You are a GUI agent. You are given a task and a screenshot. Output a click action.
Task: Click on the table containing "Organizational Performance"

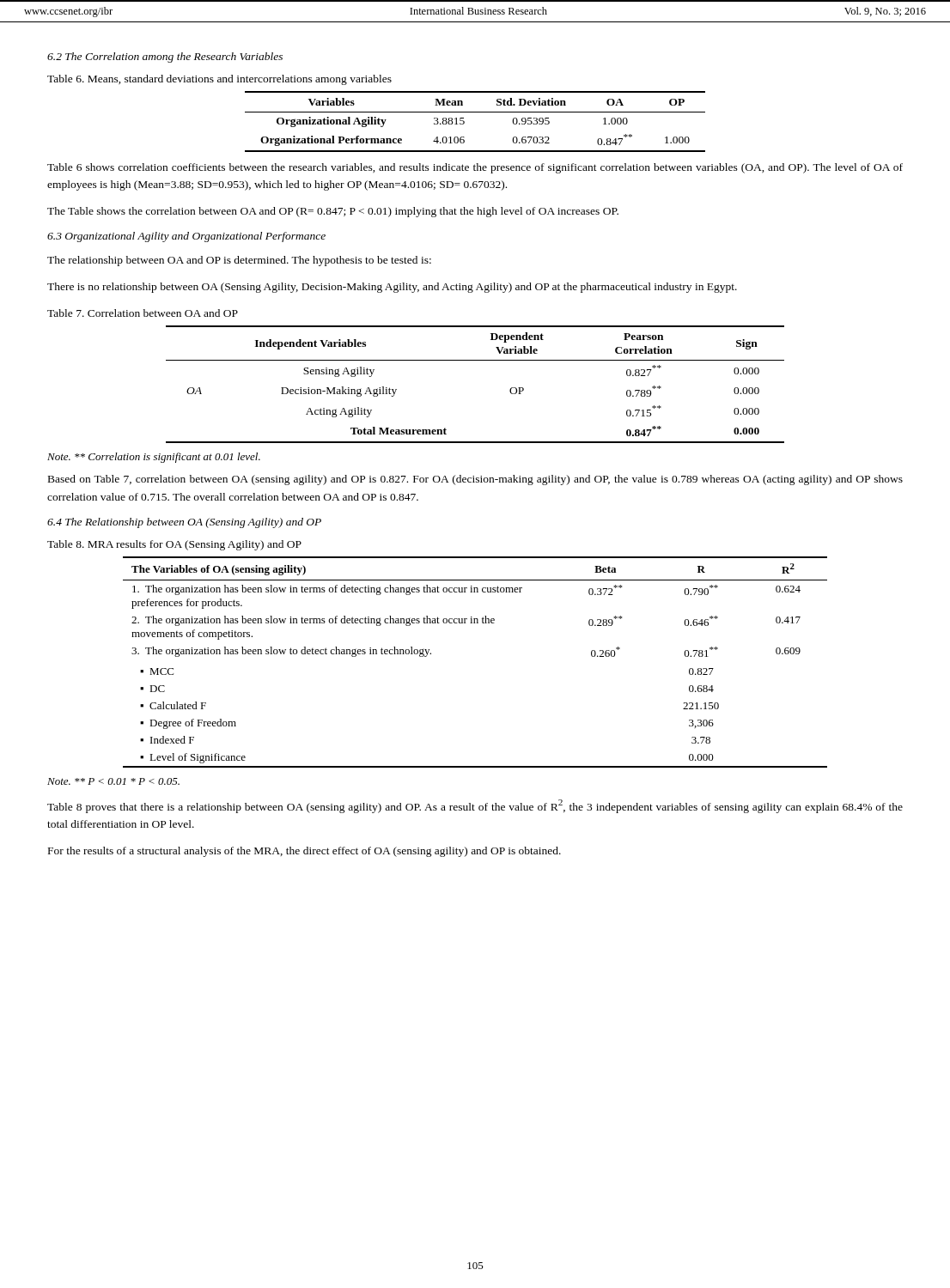pos(475,121)
